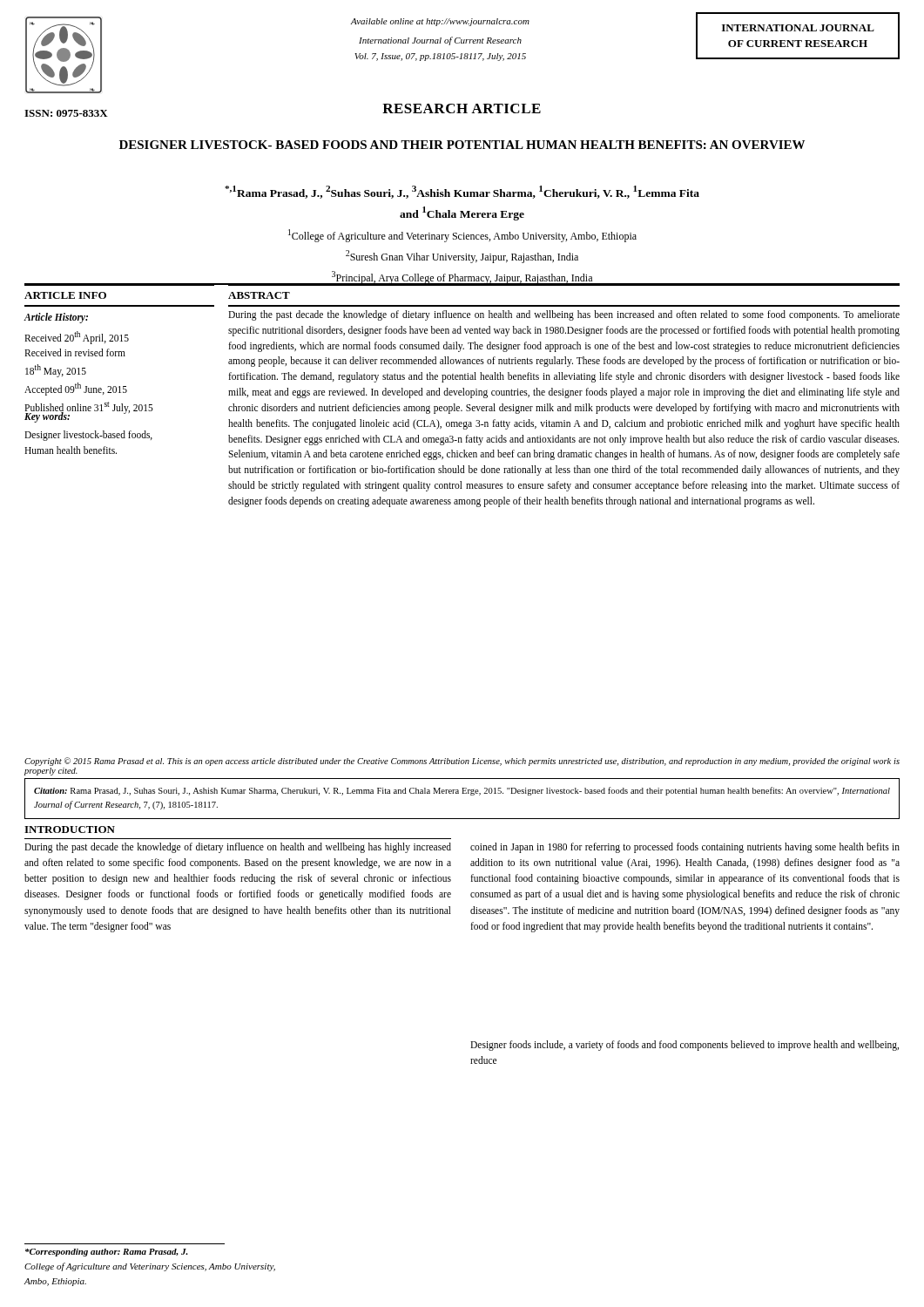
Task: Select the element starting "Corresponding author: Rama Prasad, J. College"
Action: tap(150, 1266)
